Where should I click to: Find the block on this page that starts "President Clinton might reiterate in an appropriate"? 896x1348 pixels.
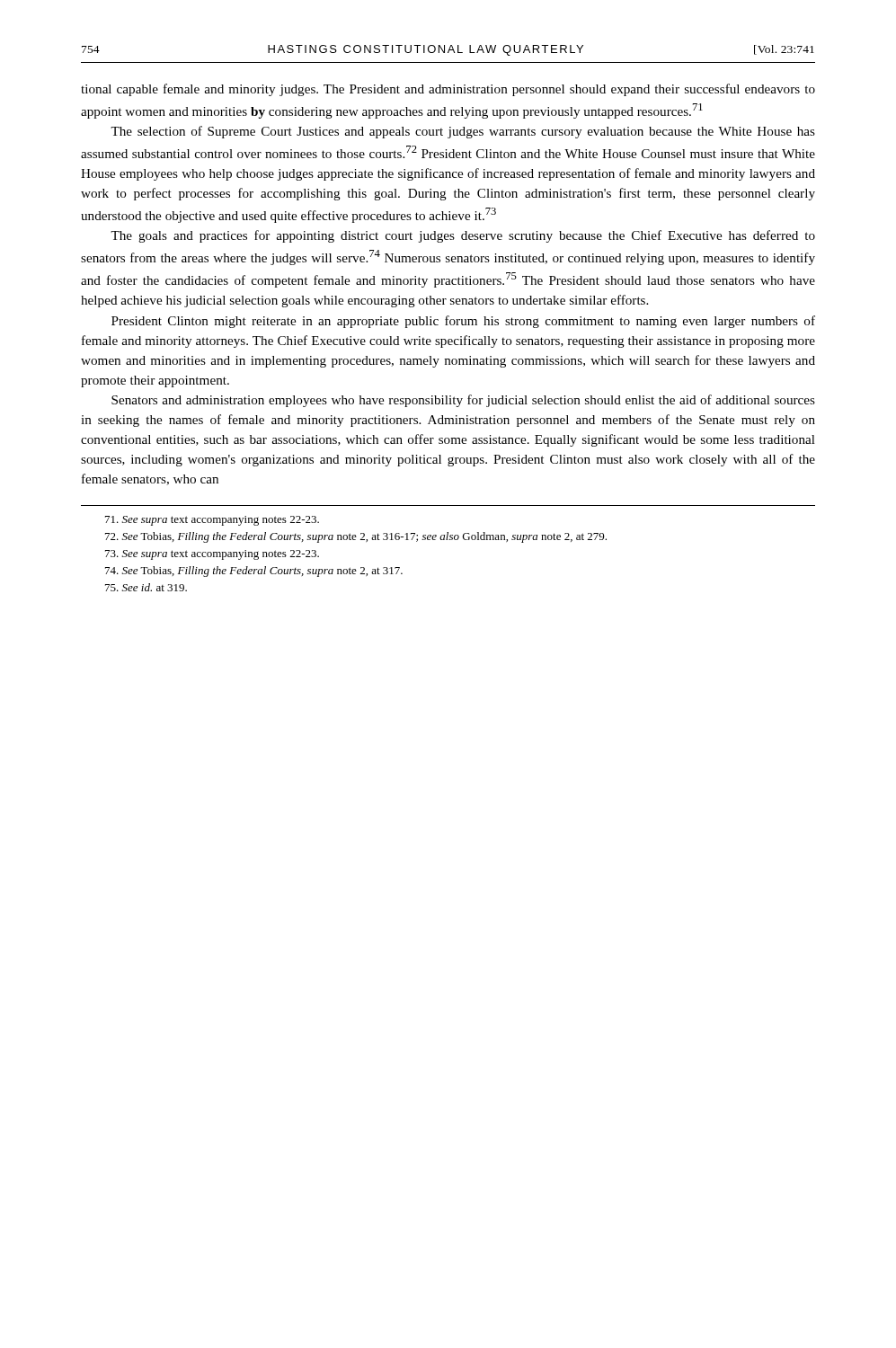(x=448, y=350)
